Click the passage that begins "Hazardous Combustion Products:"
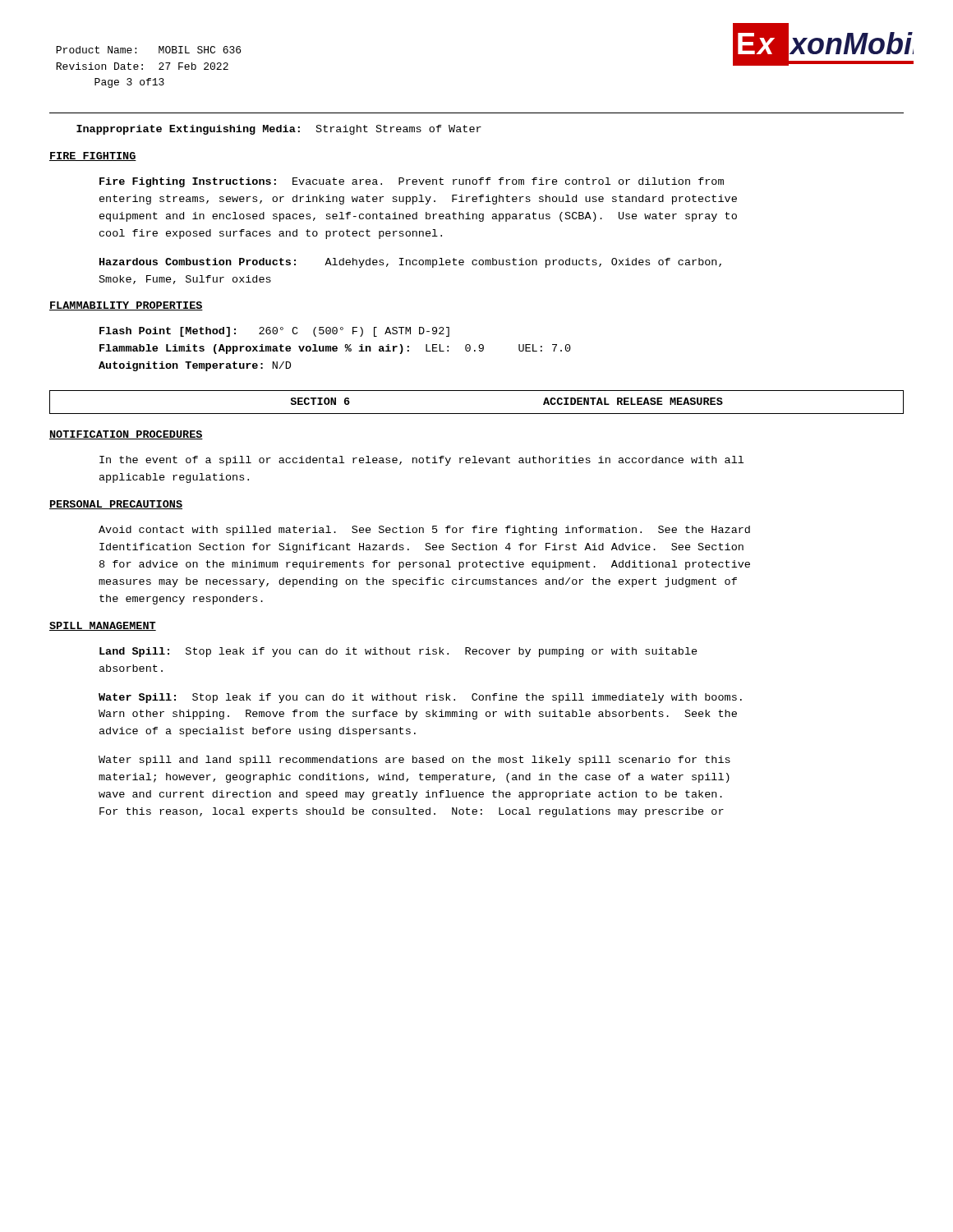Screen dimensions: 1232x953 pos(411,271)
